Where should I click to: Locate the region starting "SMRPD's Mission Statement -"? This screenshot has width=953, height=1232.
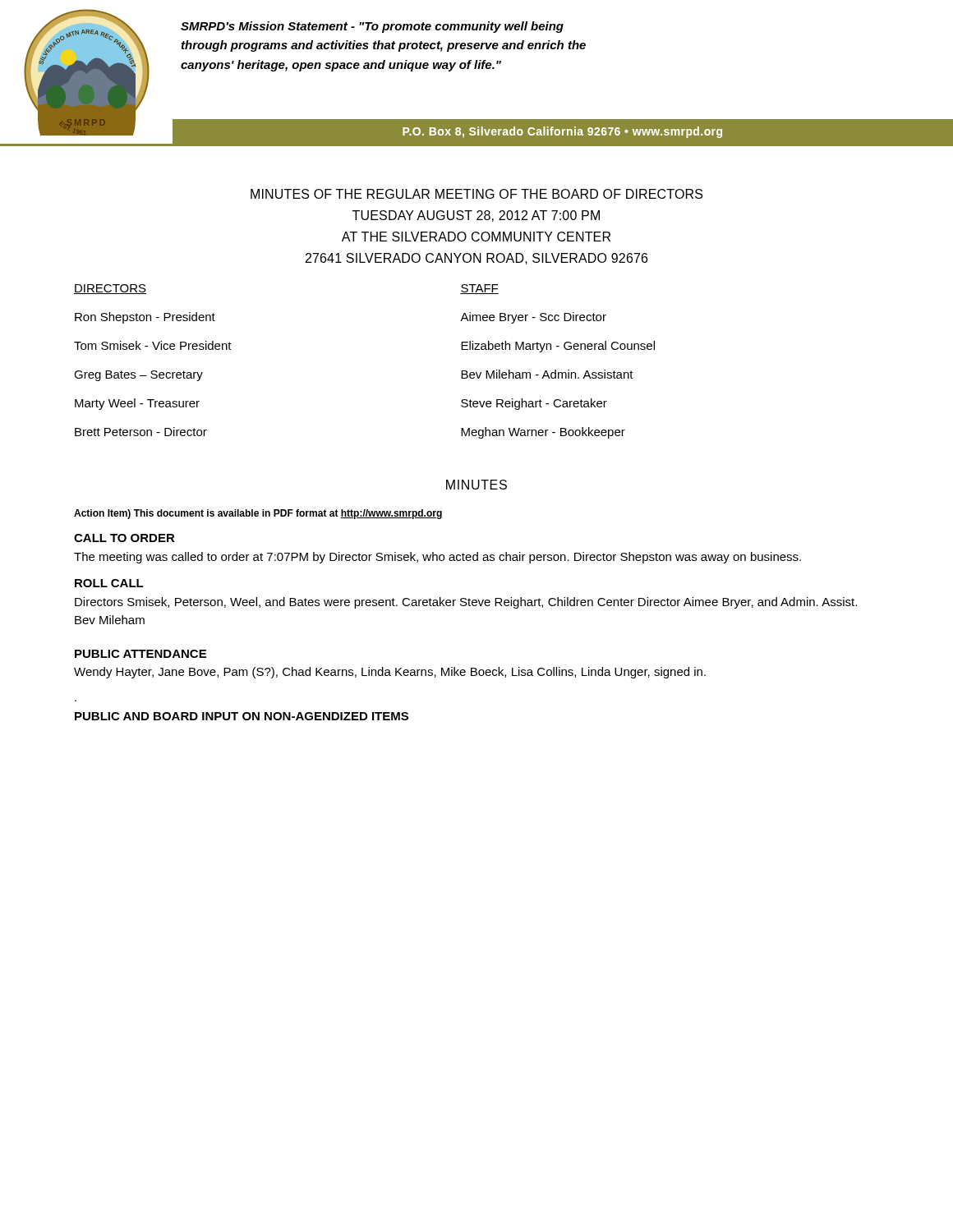[383, 45]
